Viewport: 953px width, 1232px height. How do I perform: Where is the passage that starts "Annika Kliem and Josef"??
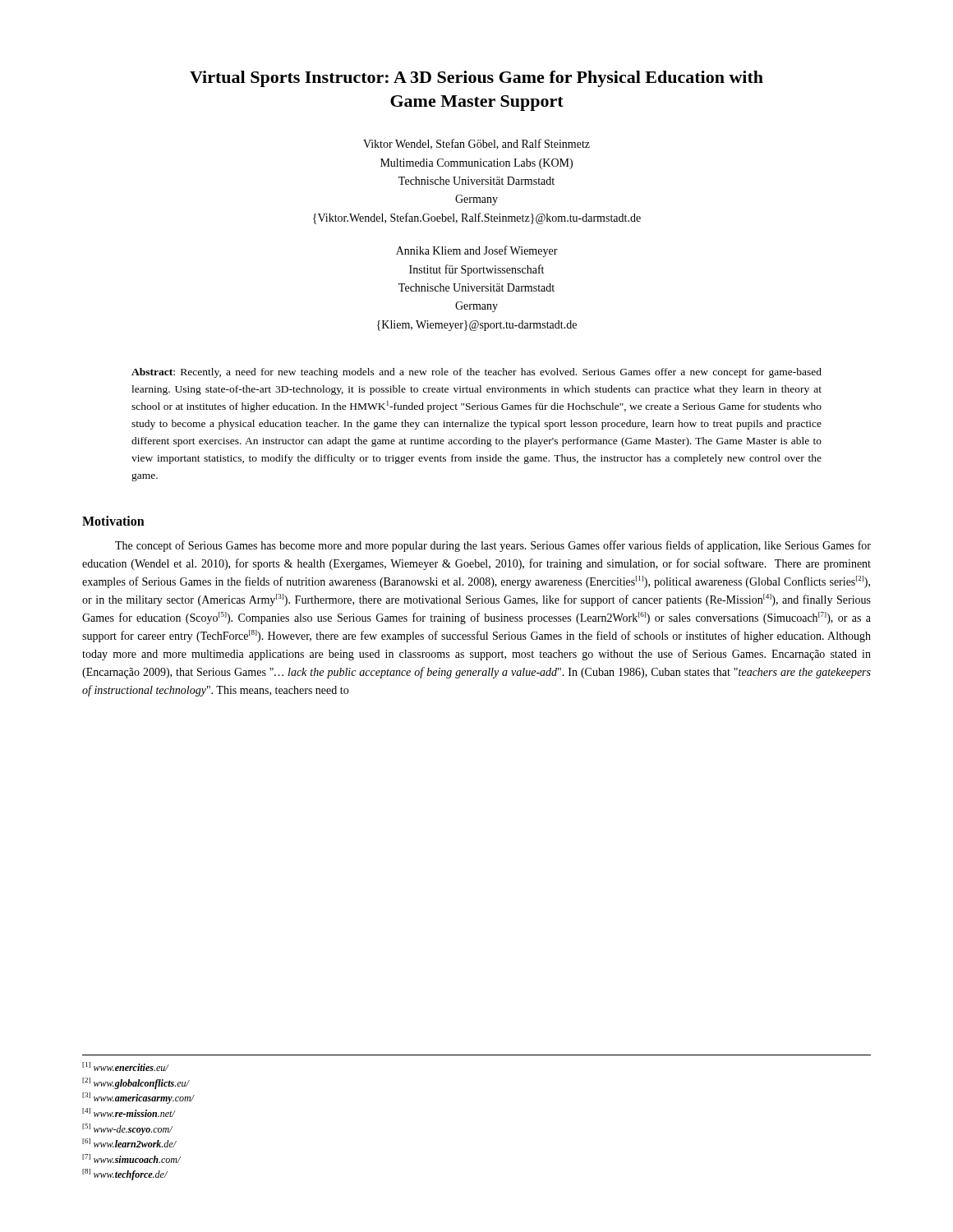[x=476, y=288]
